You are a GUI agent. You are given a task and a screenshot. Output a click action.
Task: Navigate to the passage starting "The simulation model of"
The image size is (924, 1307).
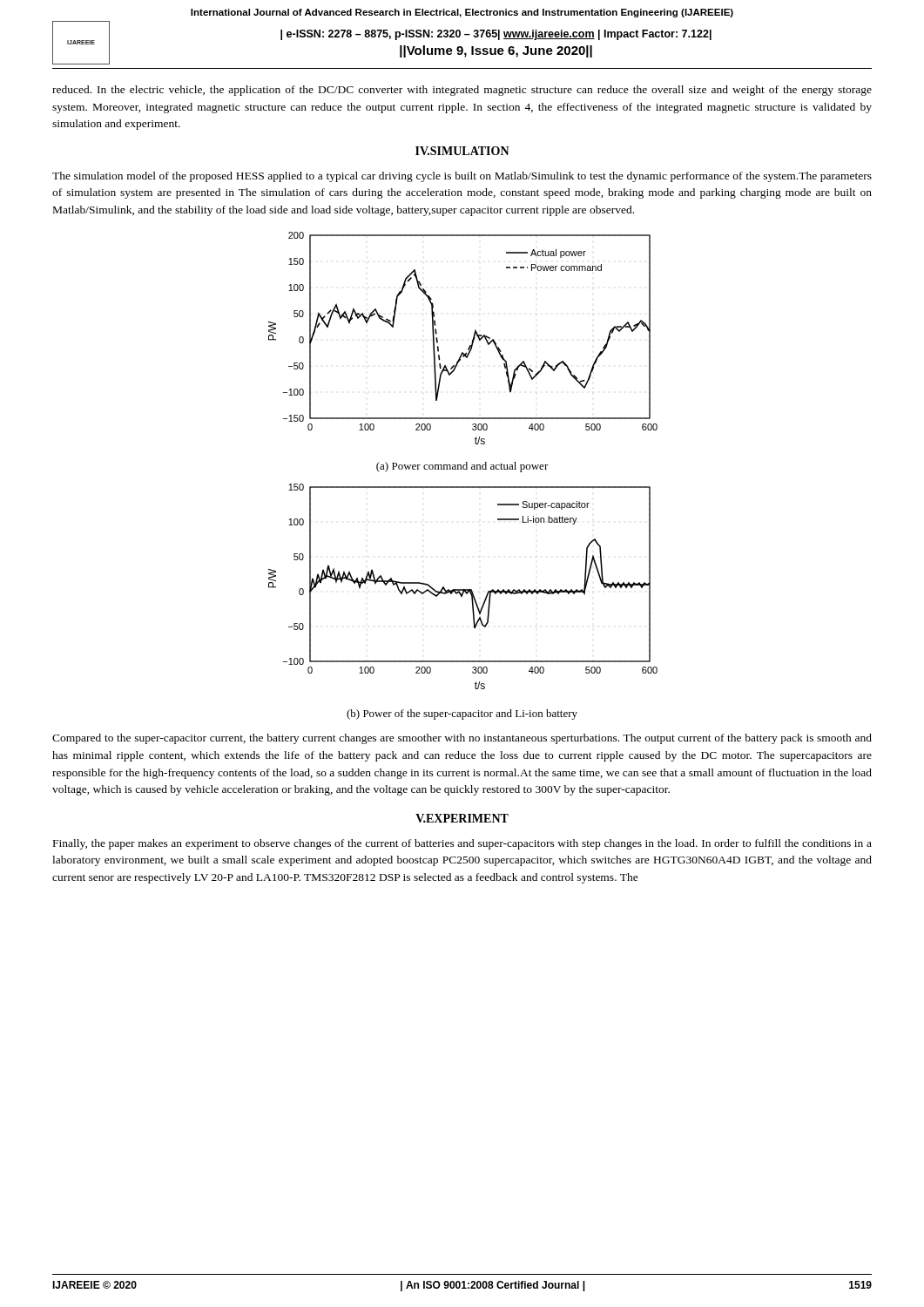462,193
